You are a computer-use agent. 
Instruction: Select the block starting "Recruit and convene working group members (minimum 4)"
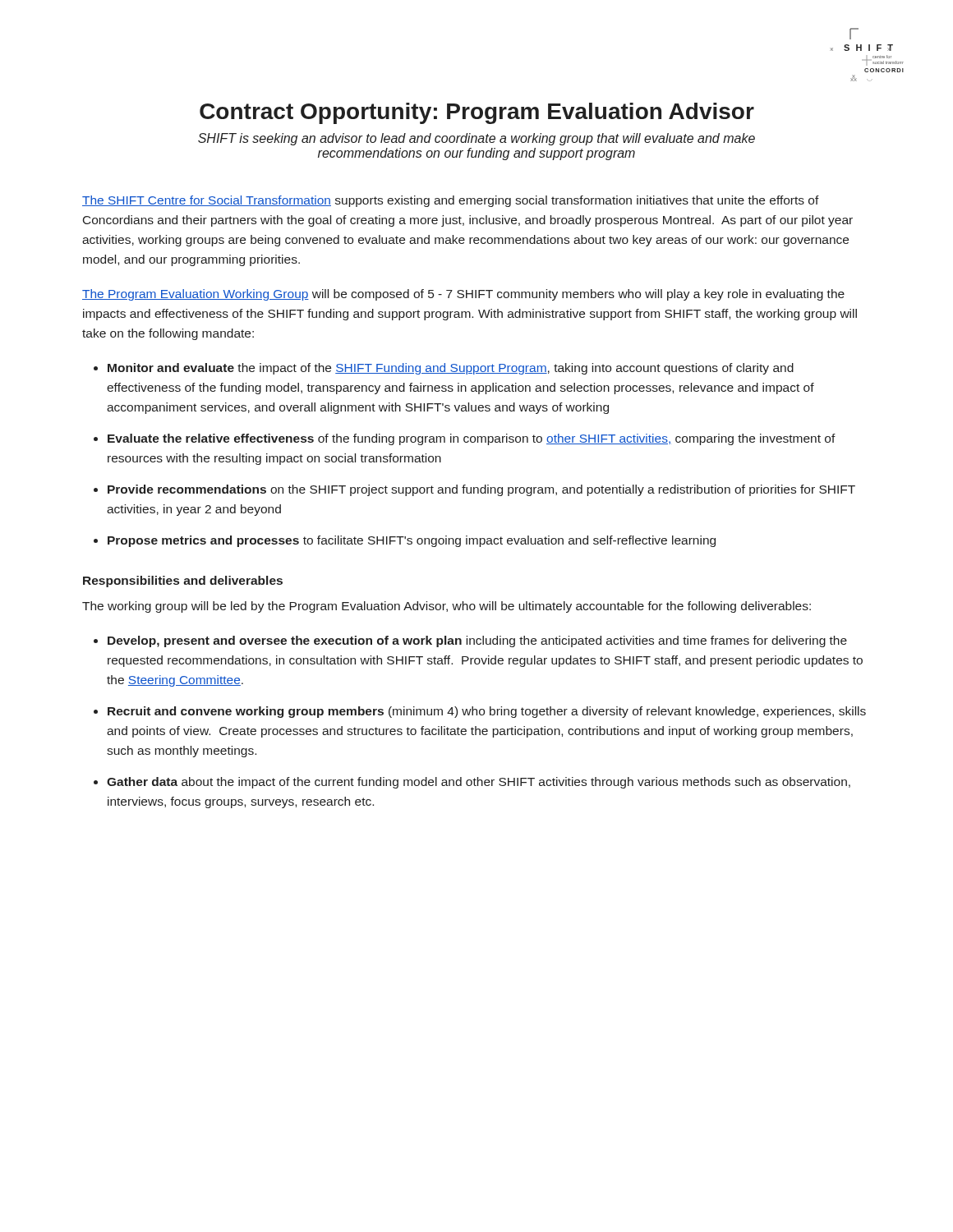pyautogui.click(x=487, y=731)
